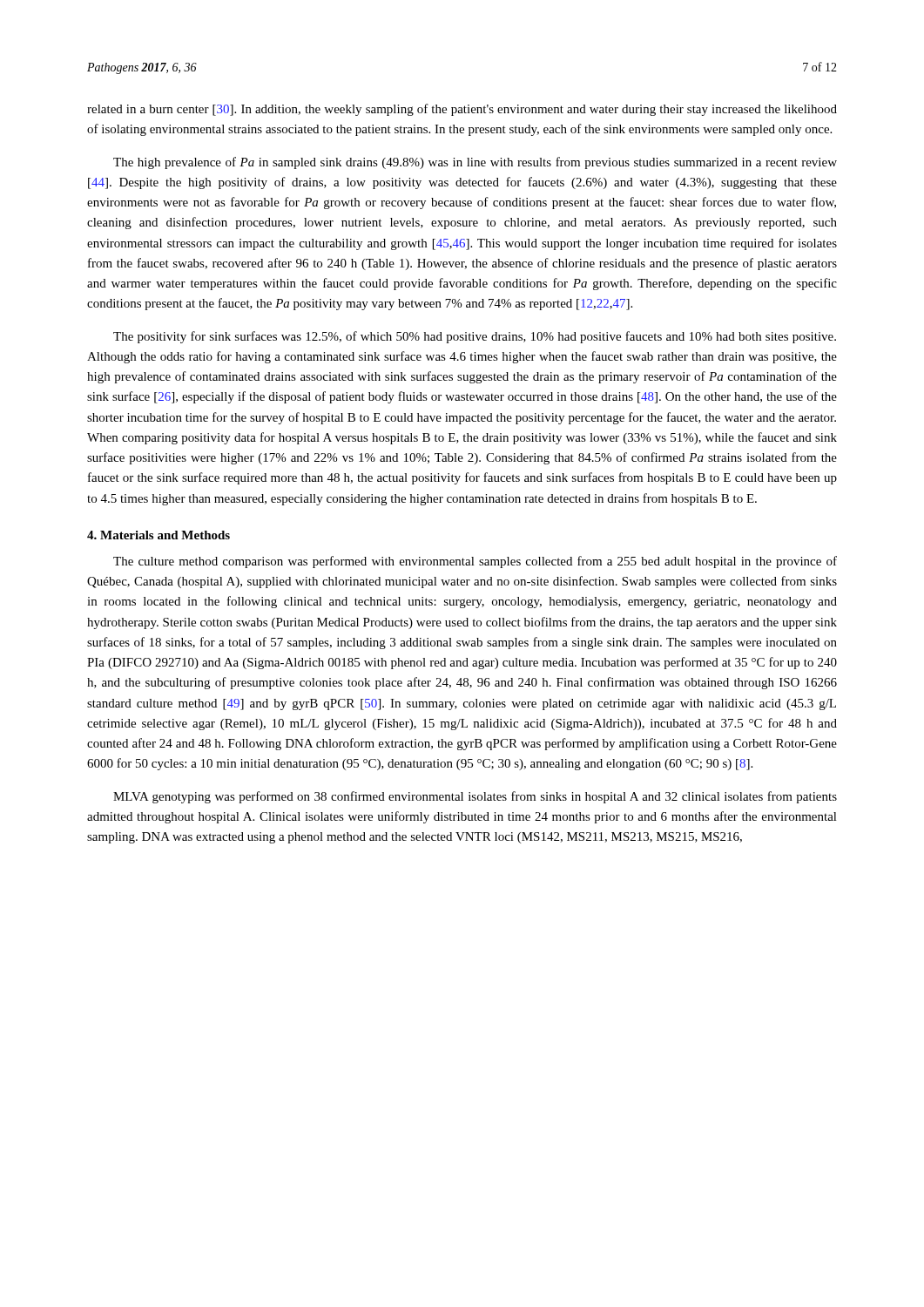Navigate to the region starting "4. Materials and"
Screen dimensions: 1307x924
pyautogui.click(x=159, y=535)
